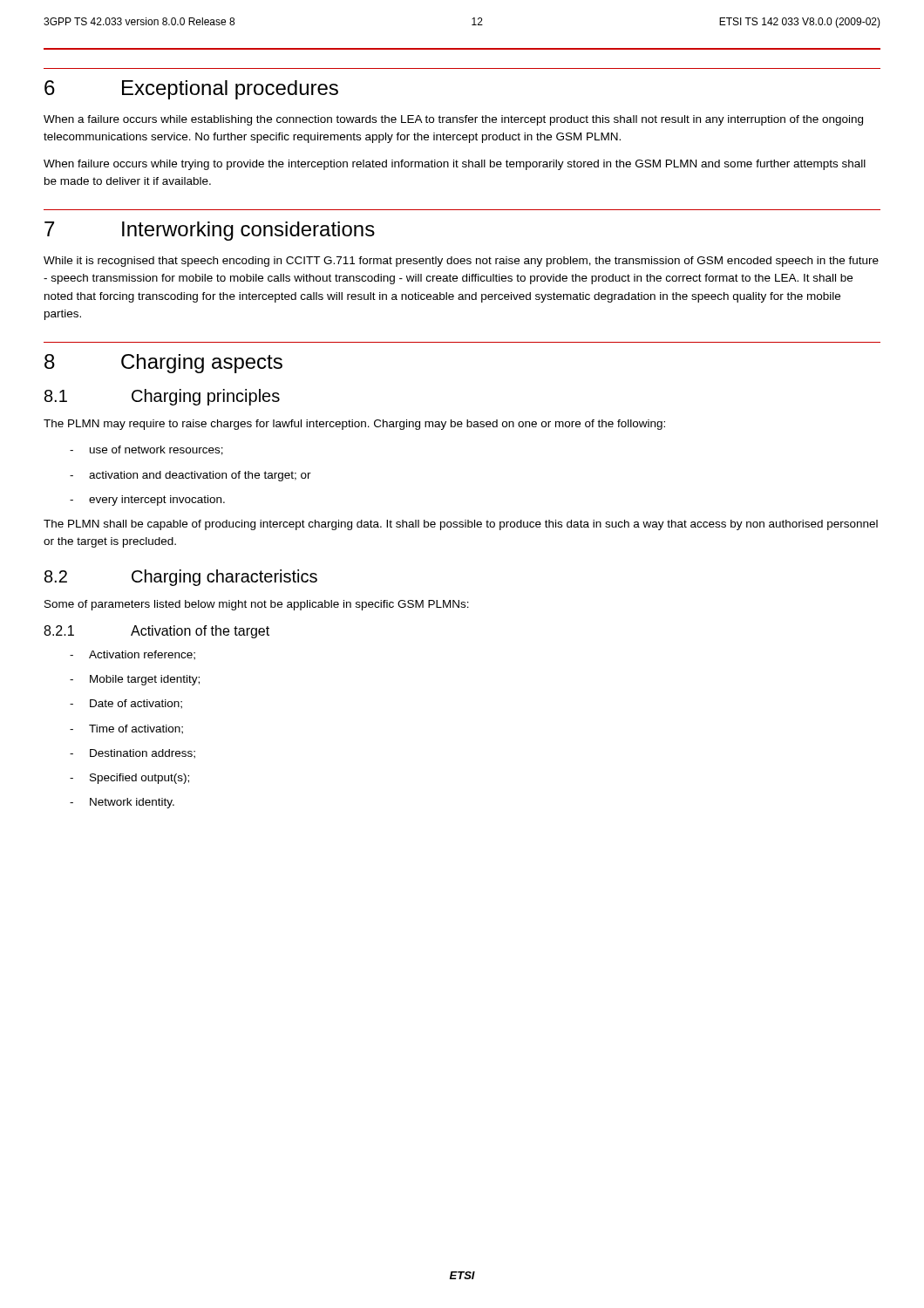924x1308 pixels.
Task: Click on the region starting "- Mobile target identity;"
Action: (x=135, y=679)
